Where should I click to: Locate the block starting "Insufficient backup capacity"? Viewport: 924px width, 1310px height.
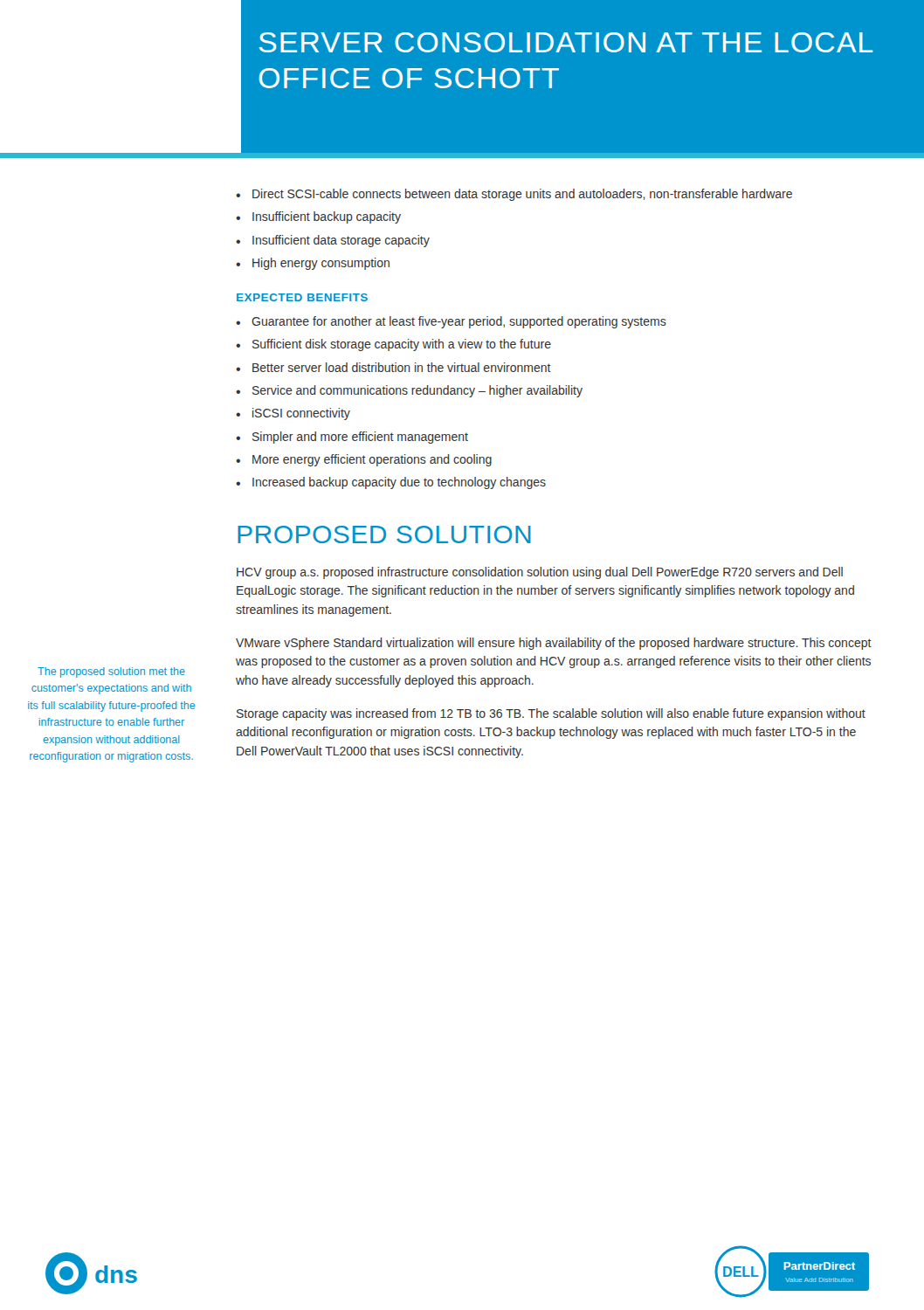pos(318,217)
